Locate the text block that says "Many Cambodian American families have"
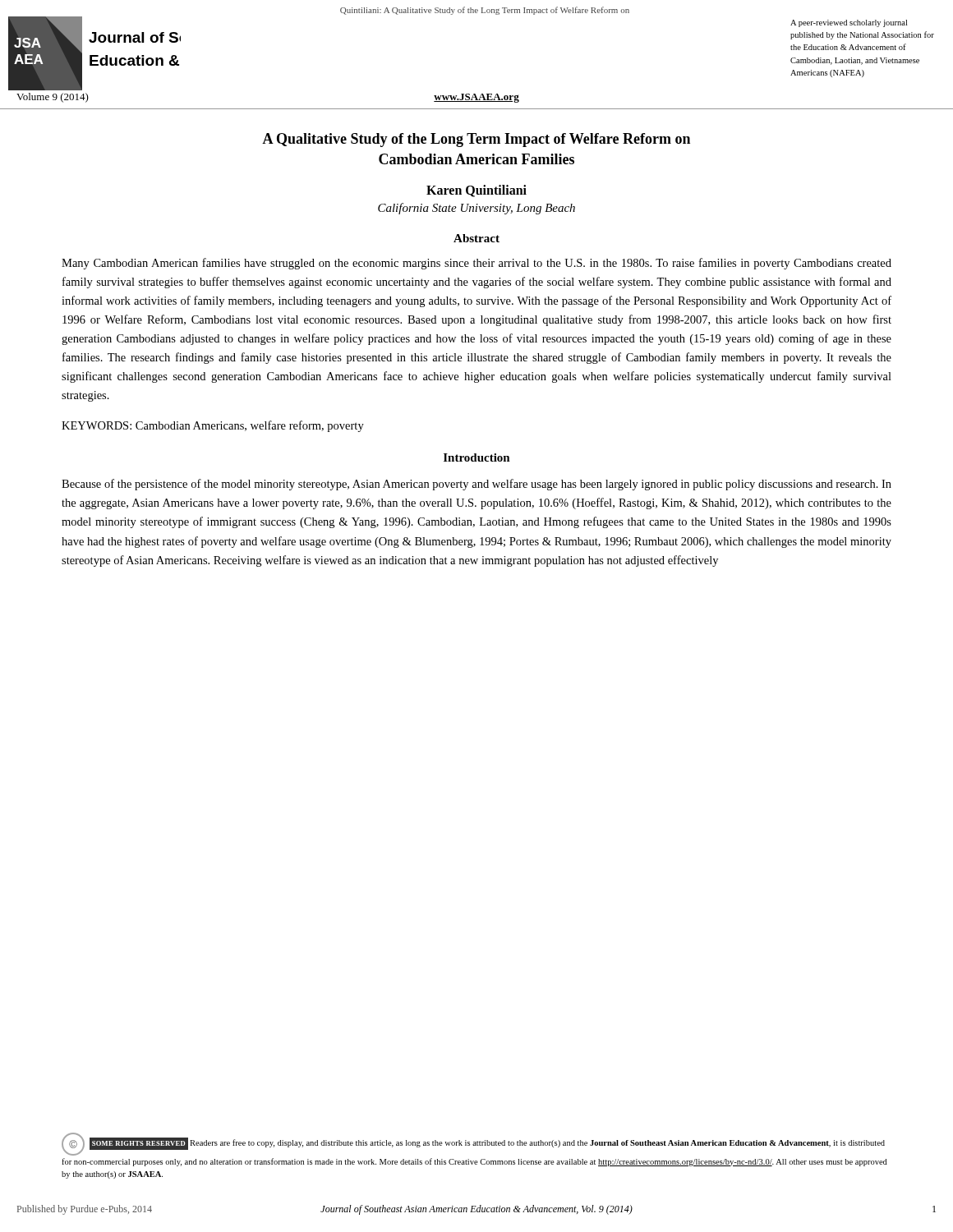Viewport: 953px width, 1232px height. coord(476,329)
